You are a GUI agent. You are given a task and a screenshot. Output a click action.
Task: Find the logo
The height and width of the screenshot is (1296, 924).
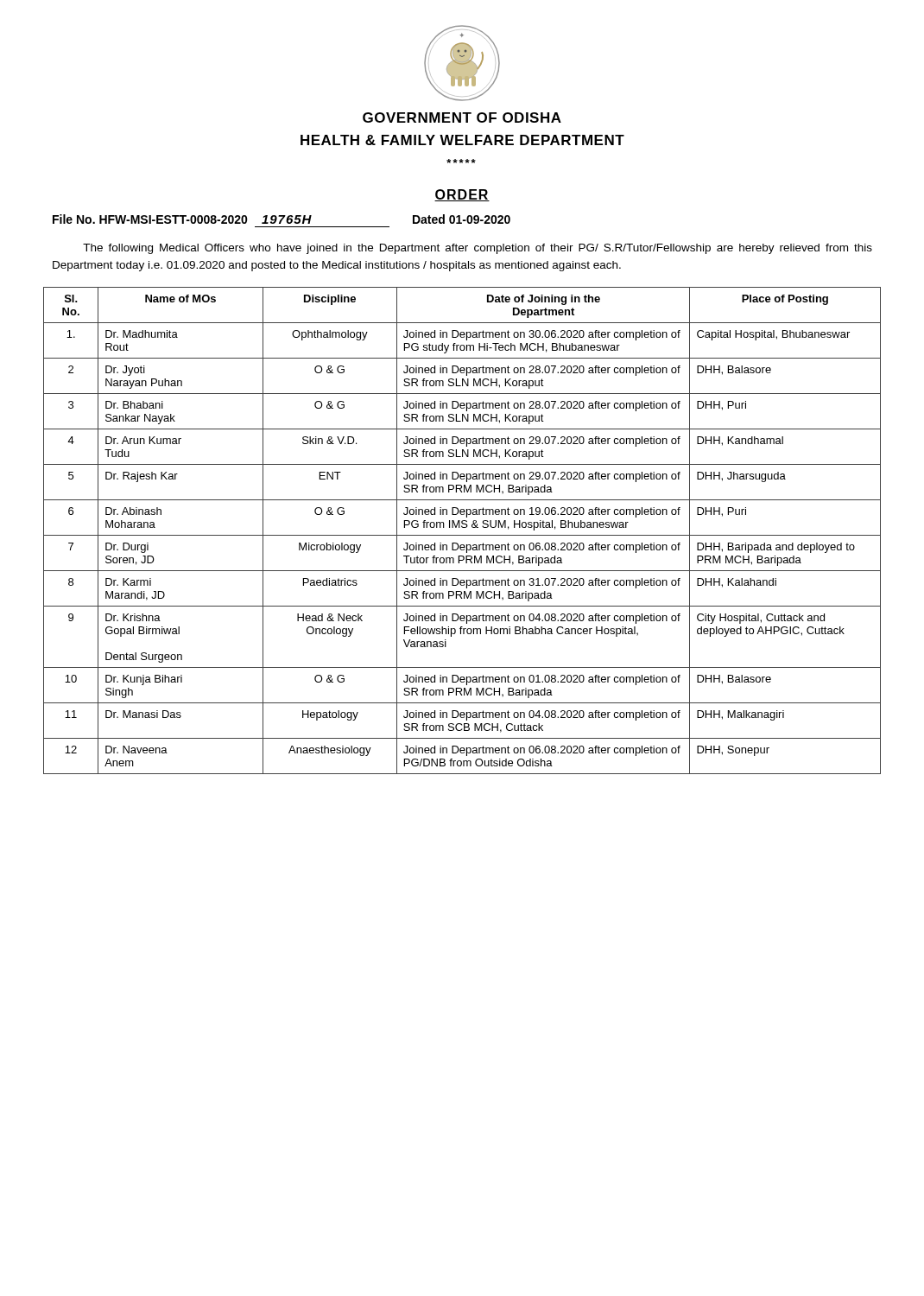(462, 54)
